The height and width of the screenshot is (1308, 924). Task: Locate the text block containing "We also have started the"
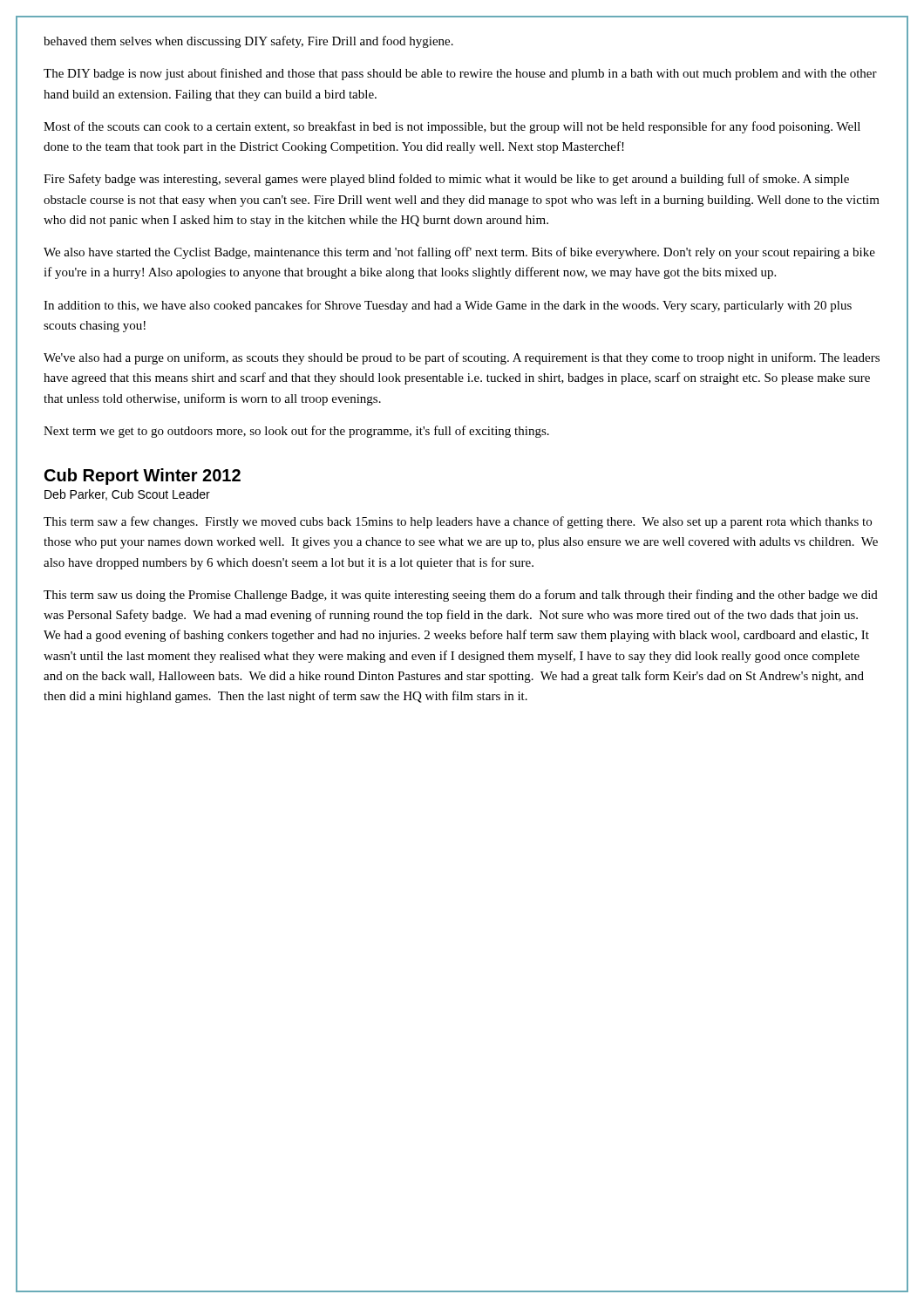(459, 262)
